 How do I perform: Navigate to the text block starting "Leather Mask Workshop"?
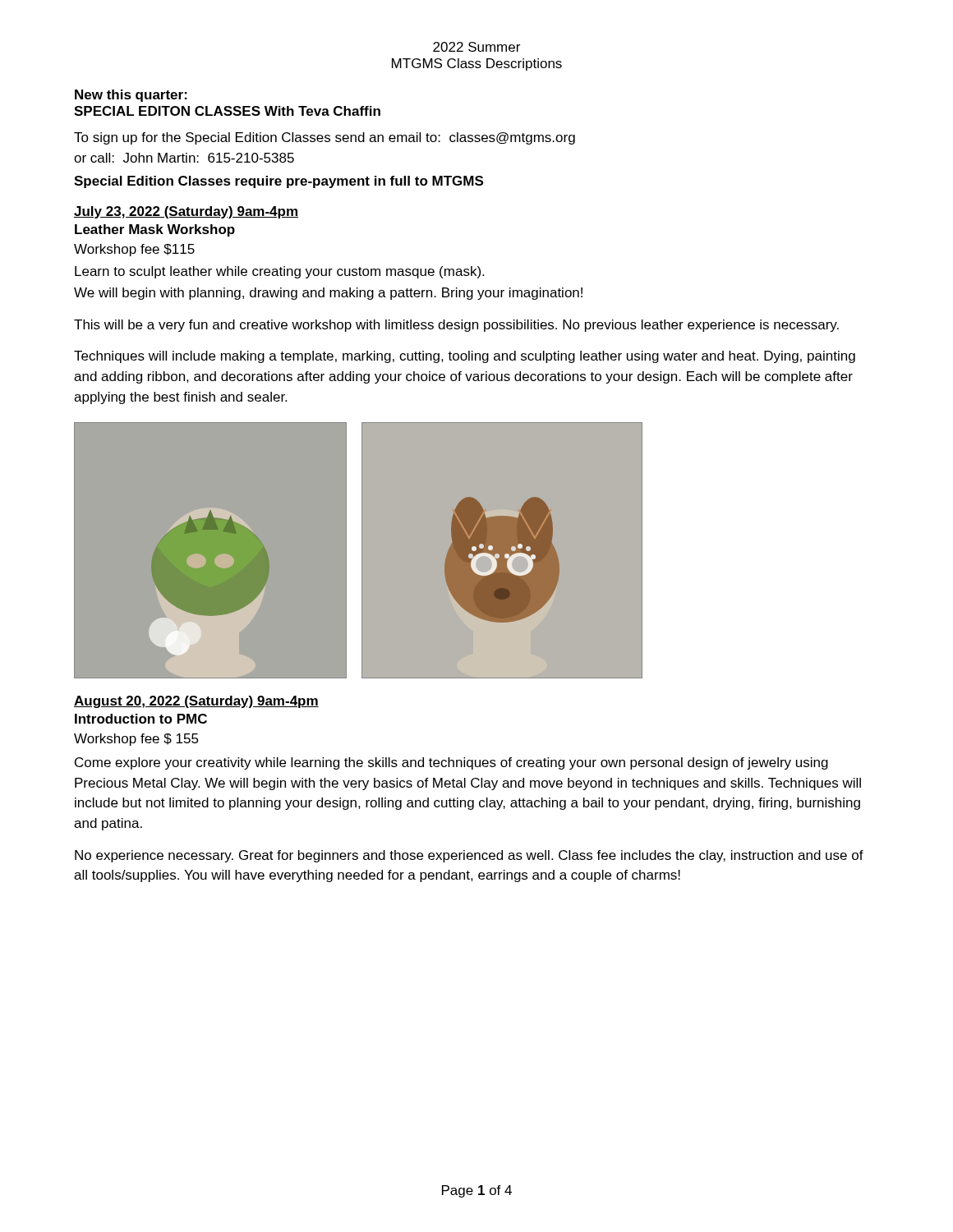pos(155,229)
